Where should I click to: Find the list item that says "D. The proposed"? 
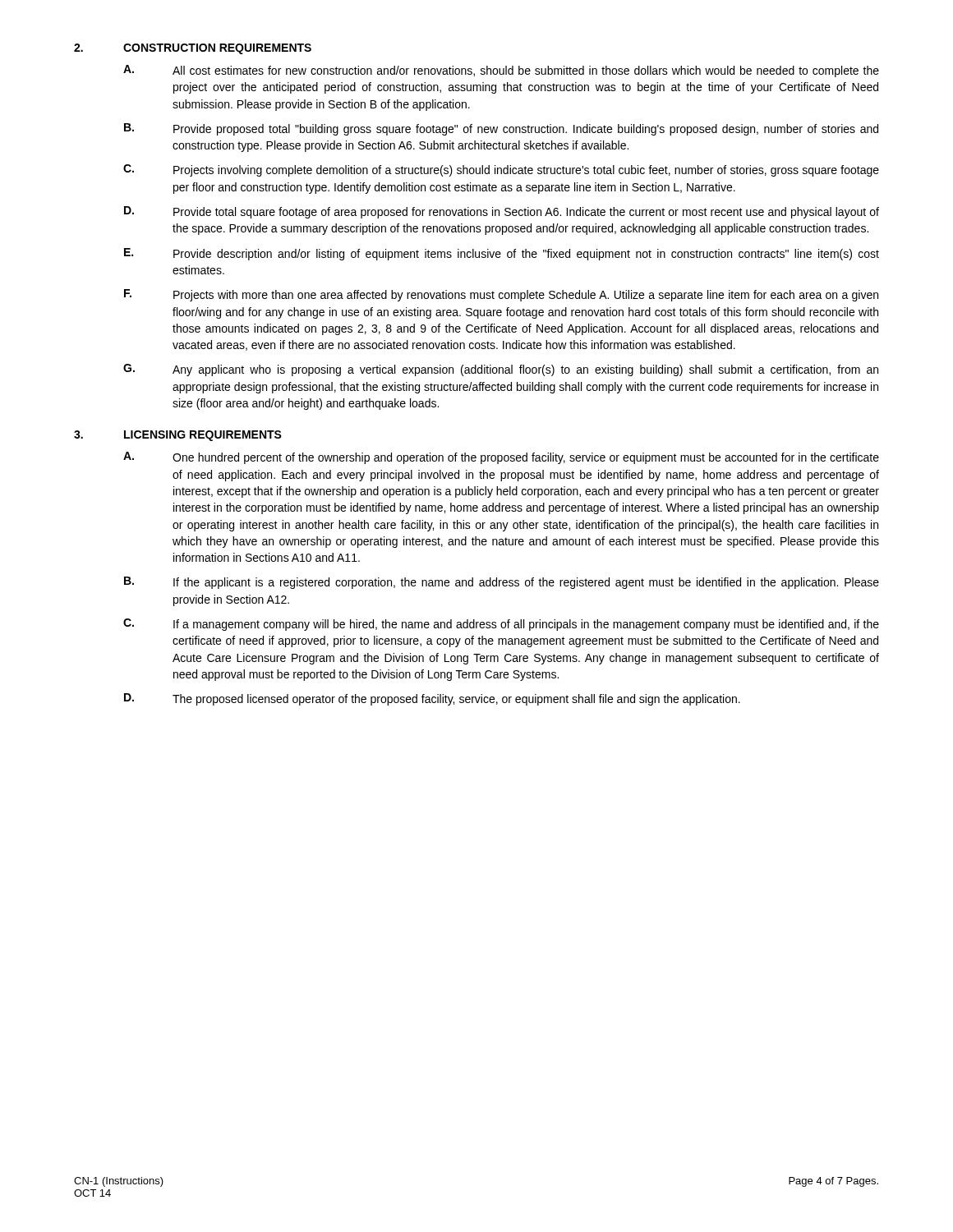(x=407, y=699)
